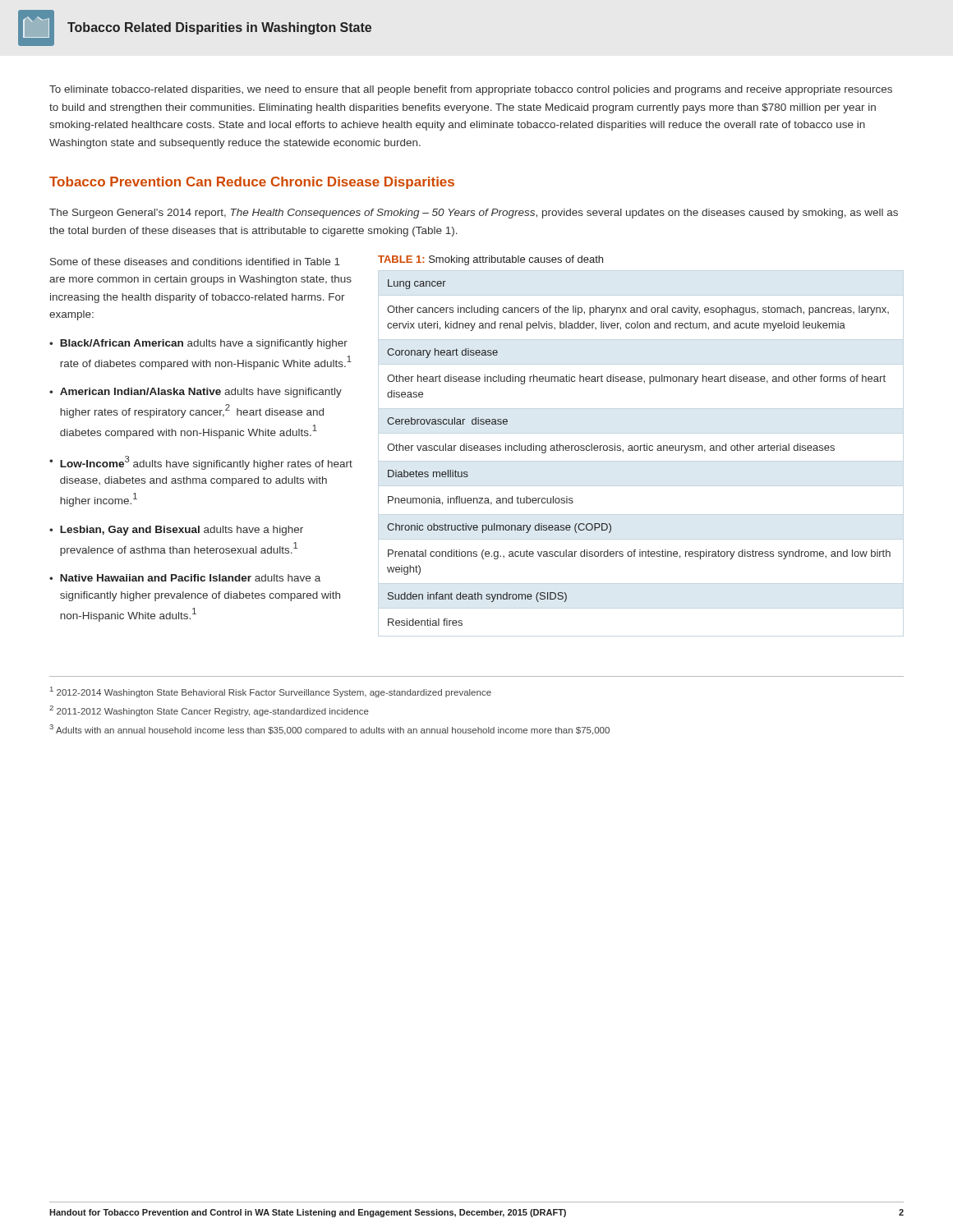Locate the text block starting "3 Adults with an annual household"
The width and height of the screenshot is (953, 1232).
click(330, 729)
